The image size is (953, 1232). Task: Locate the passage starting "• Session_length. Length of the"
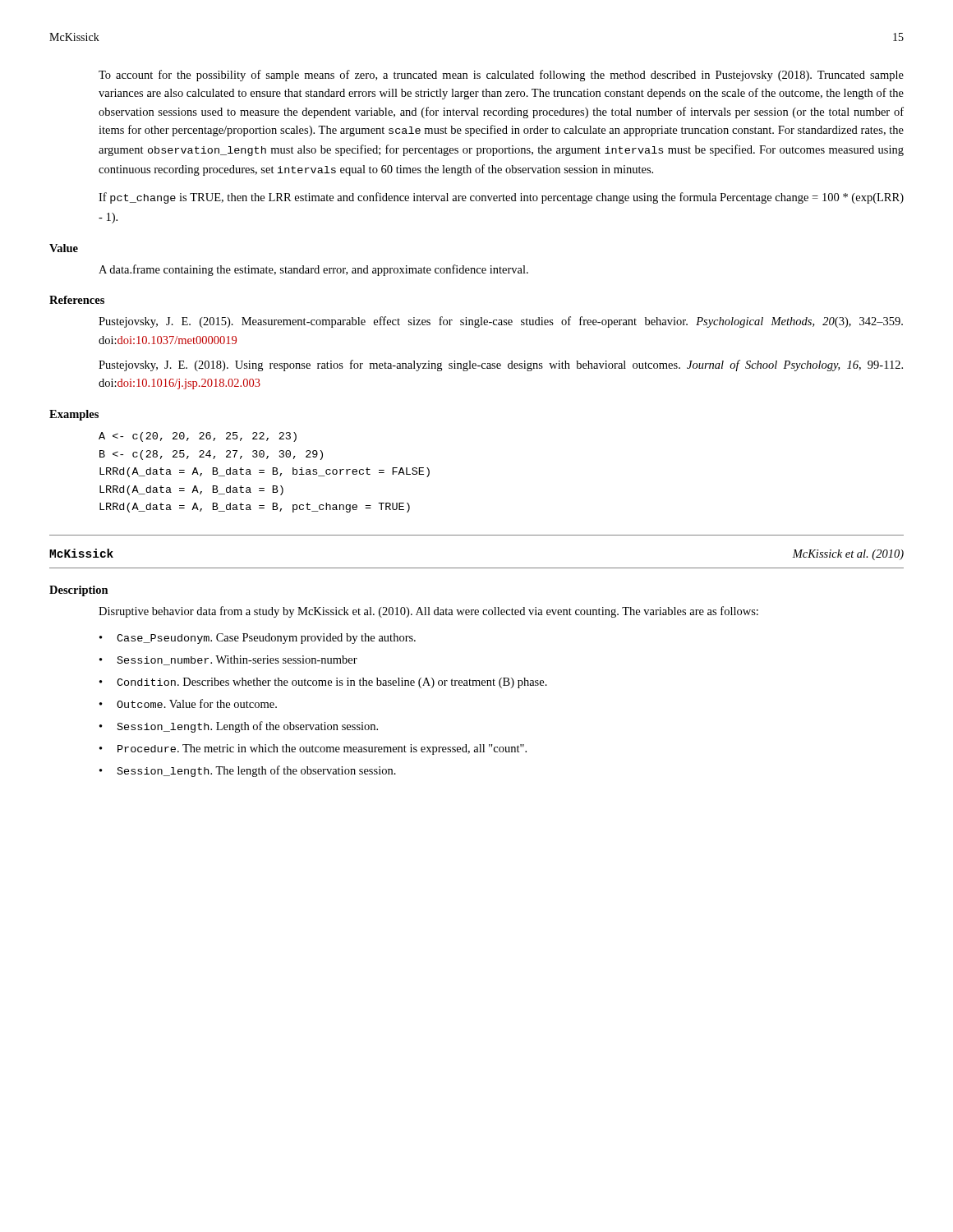click(x=239, y=727)
